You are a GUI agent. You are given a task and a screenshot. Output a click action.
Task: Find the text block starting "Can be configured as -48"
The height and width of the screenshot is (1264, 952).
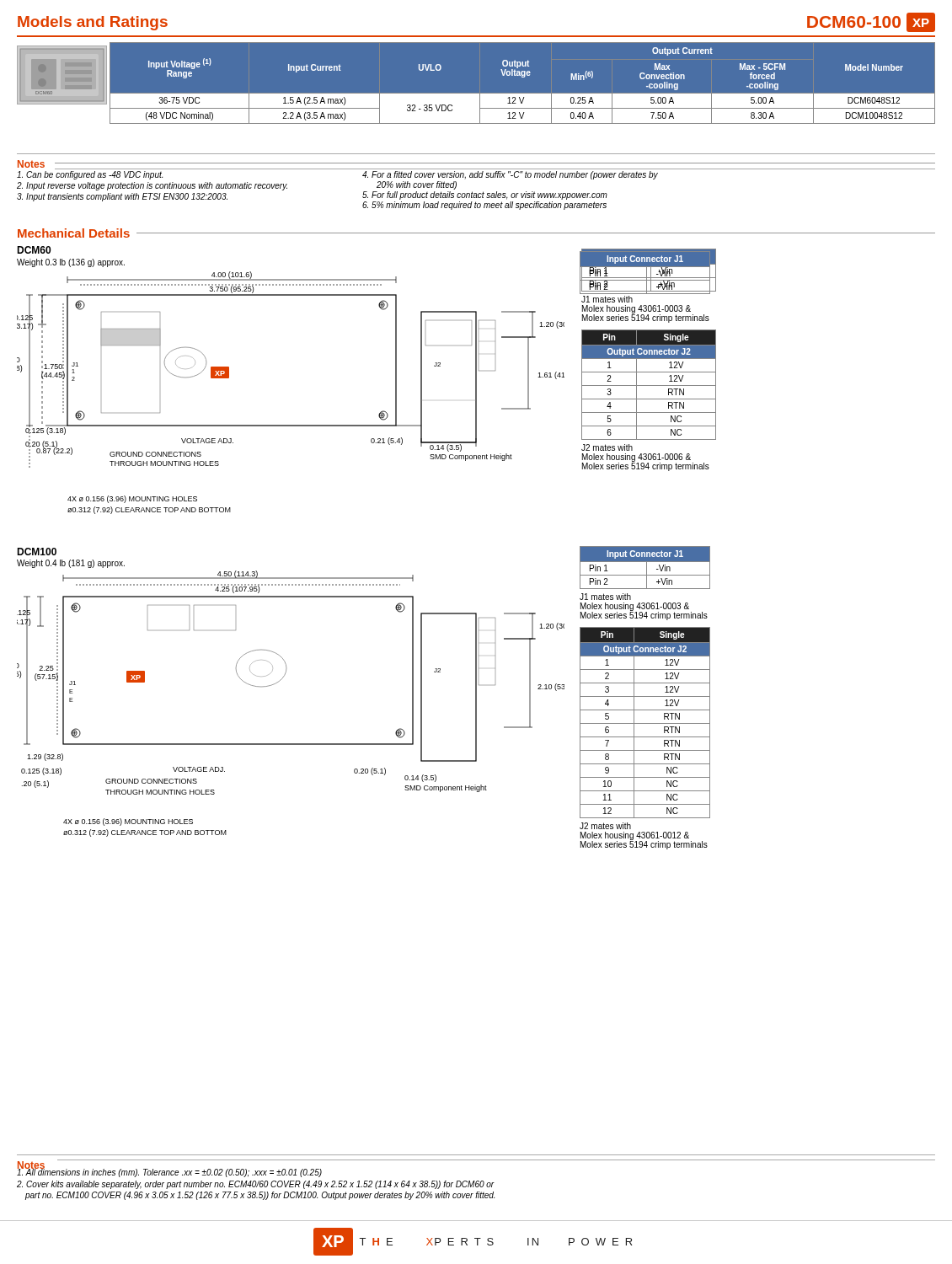point(90,175)
